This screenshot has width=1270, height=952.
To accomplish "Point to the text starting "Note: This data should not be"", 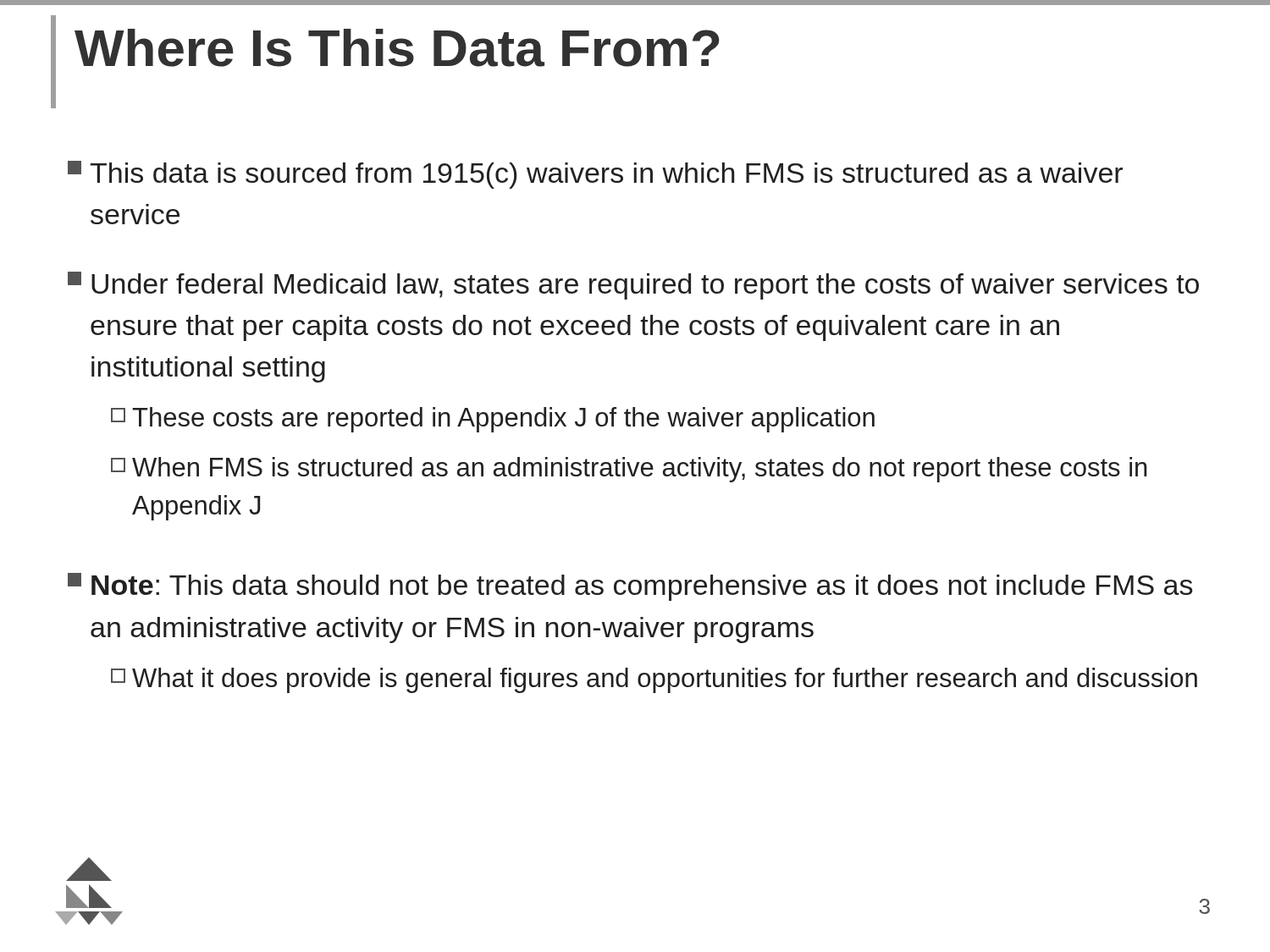I will pyautogui.click(x=627, y=637).
